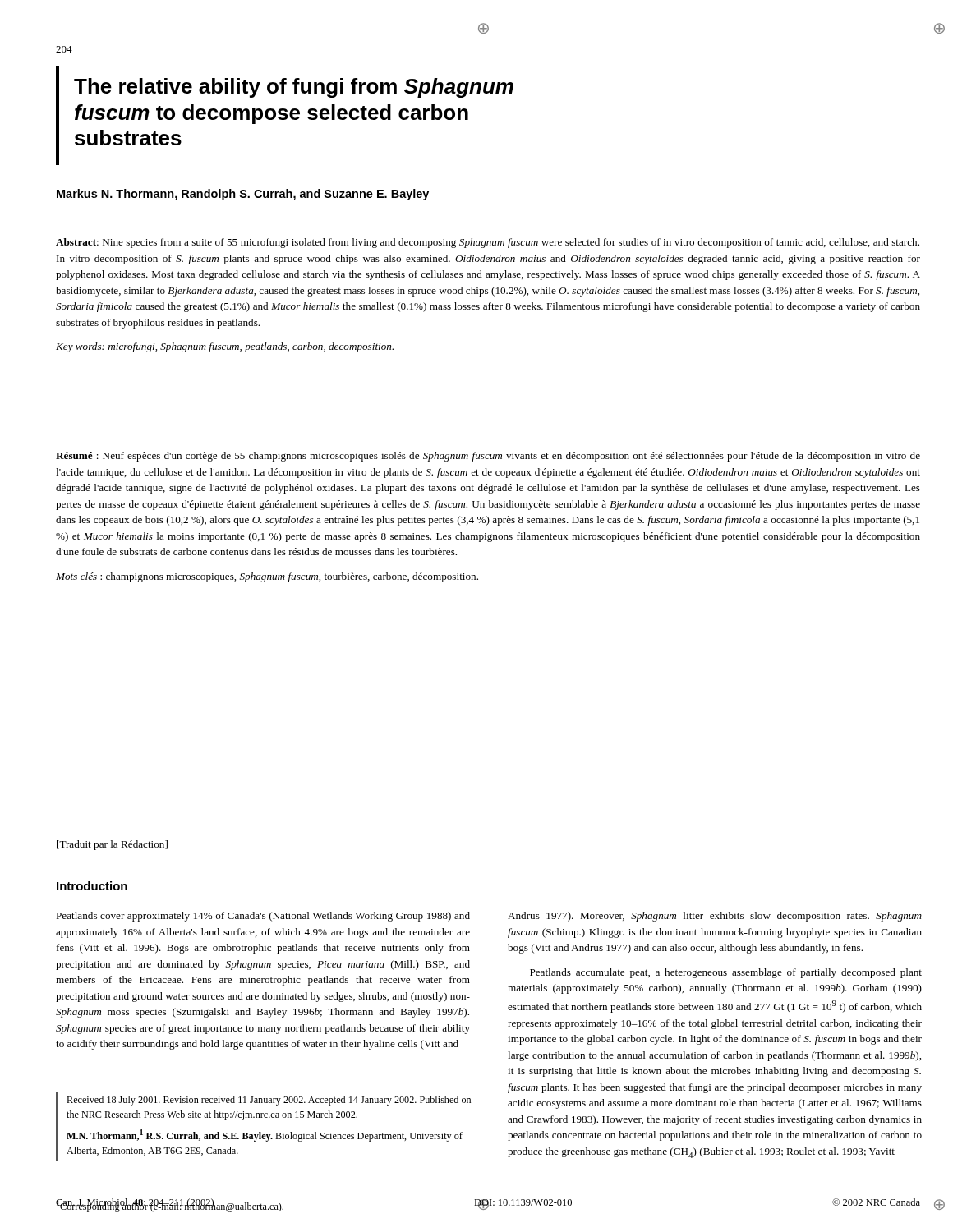Locate the text block with the text "Andrus 1977). Moreover, Sphagnum litter exhibits"
Image resolution: width=976 pixels, height=1232 pixels.
point(715,1034)
